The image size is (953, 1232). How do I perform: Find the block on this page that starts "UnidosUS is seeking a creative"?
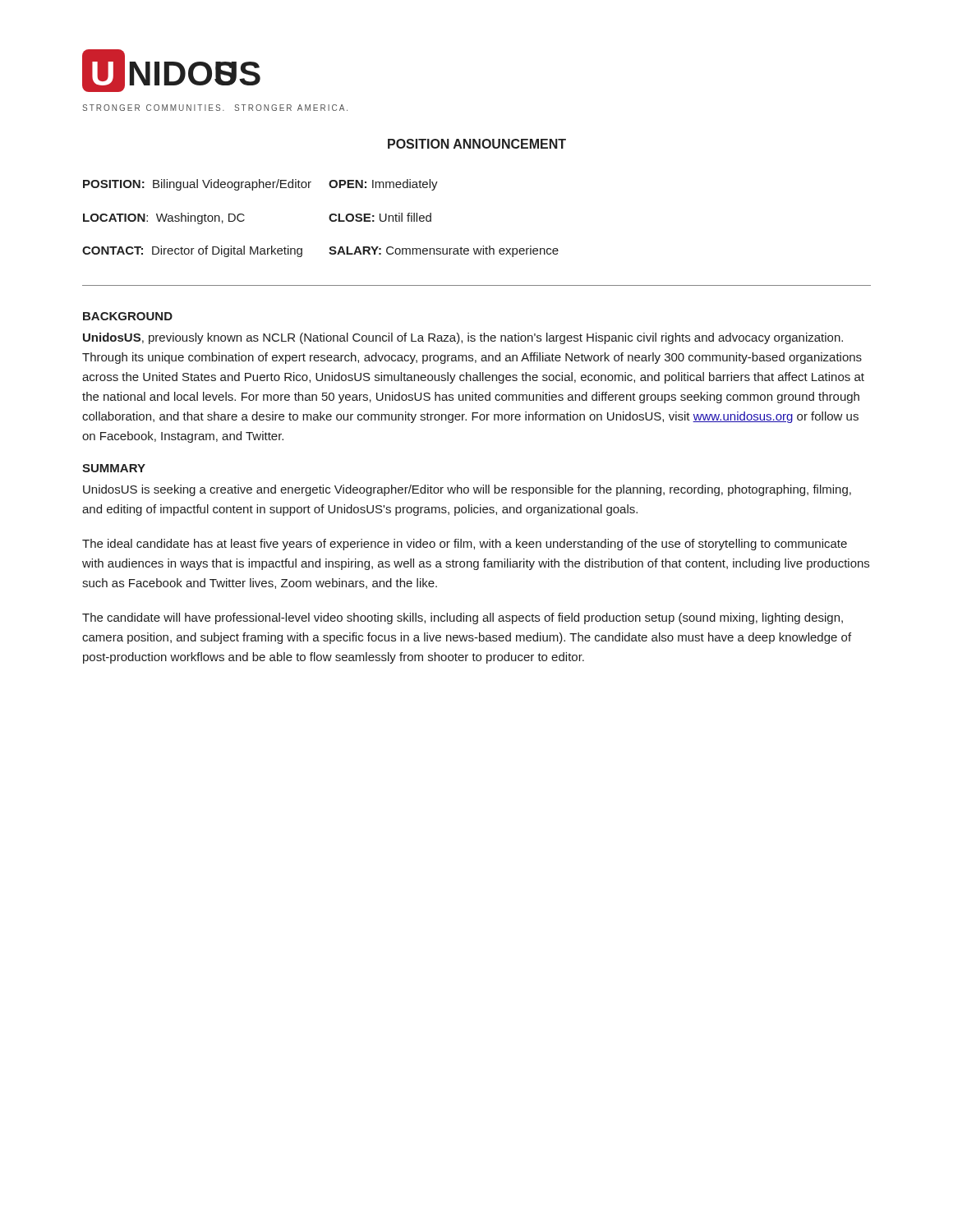[467, 499]
